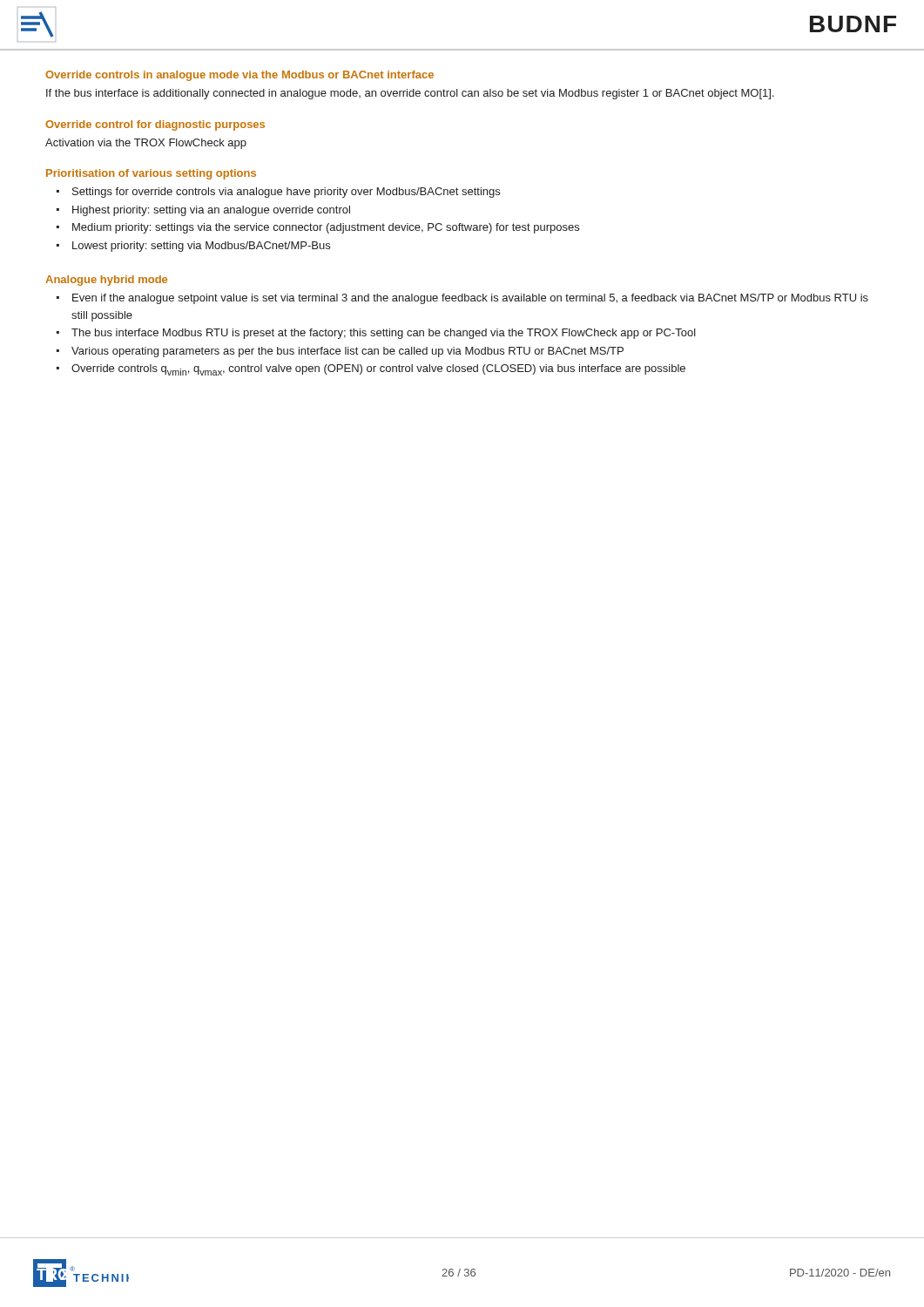Viewport: 924px width, 1307px height.
Task: Navigate to the element starting "Override control for diagnostic purposes"
Action: [x=155, y=124]
